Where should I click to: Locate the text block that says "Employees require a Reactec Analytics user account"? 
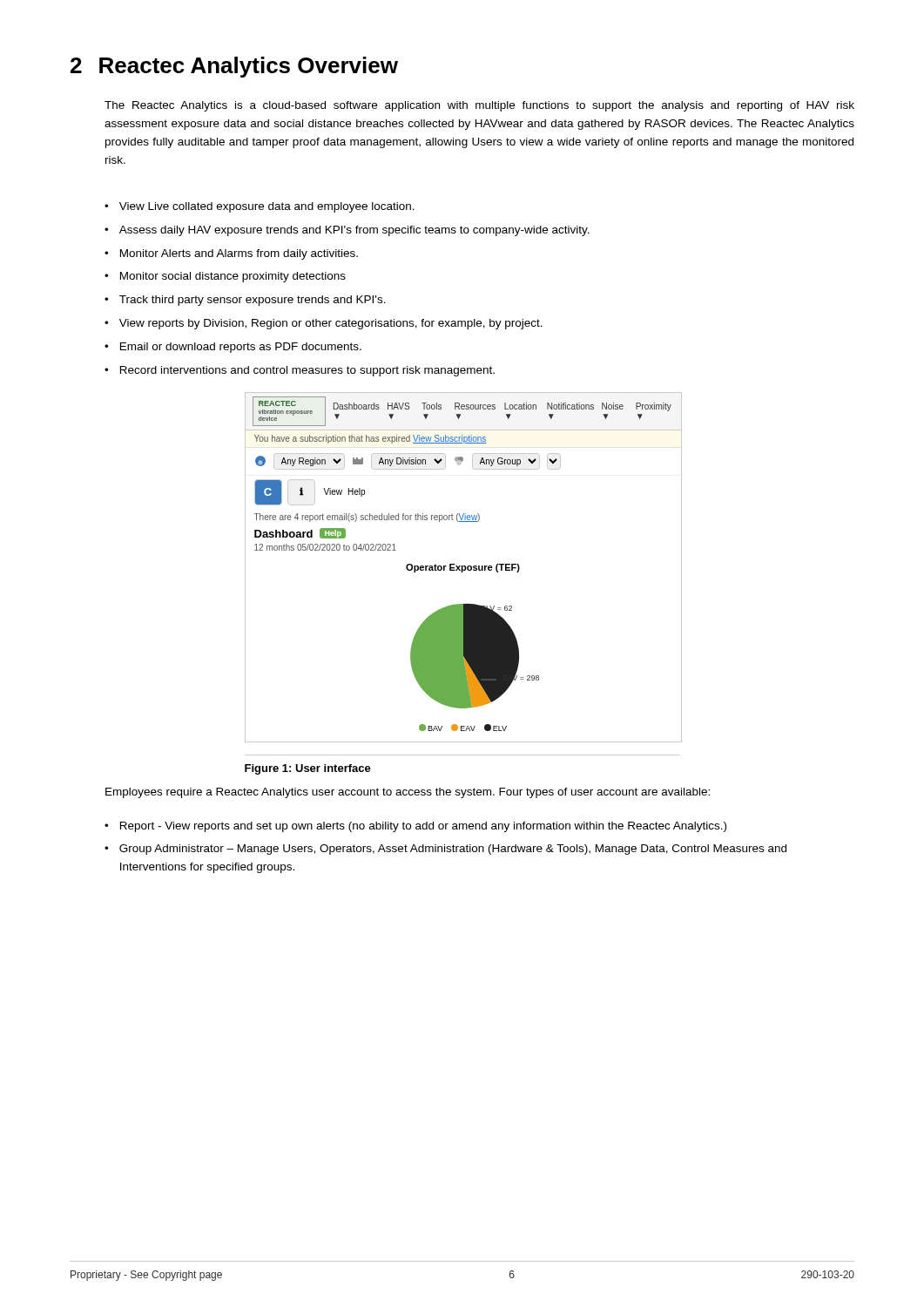pos(408,791)
